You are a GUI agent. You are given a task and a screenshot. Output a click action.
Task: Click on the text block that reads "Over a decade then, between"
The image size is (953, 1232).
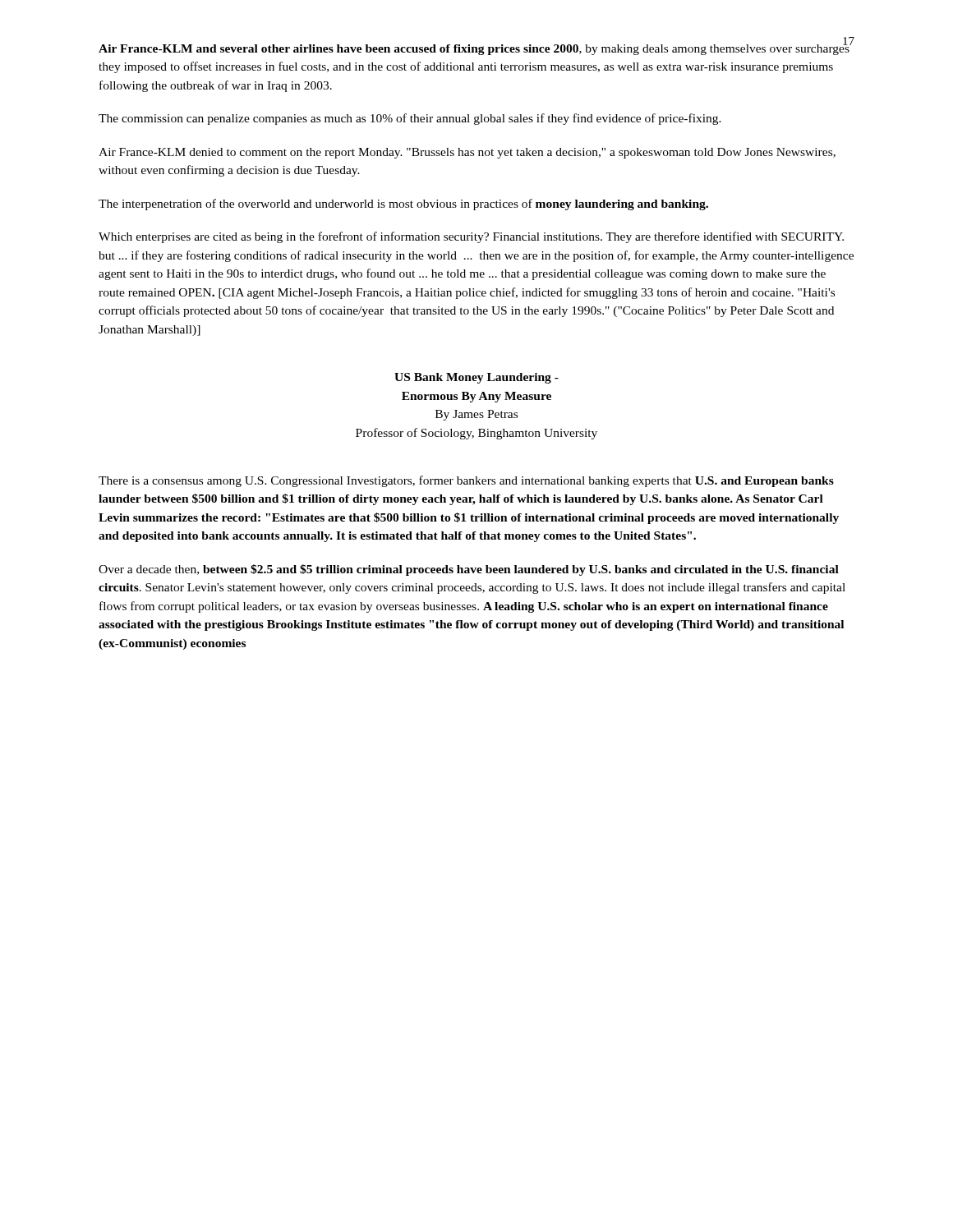(472, 606)
